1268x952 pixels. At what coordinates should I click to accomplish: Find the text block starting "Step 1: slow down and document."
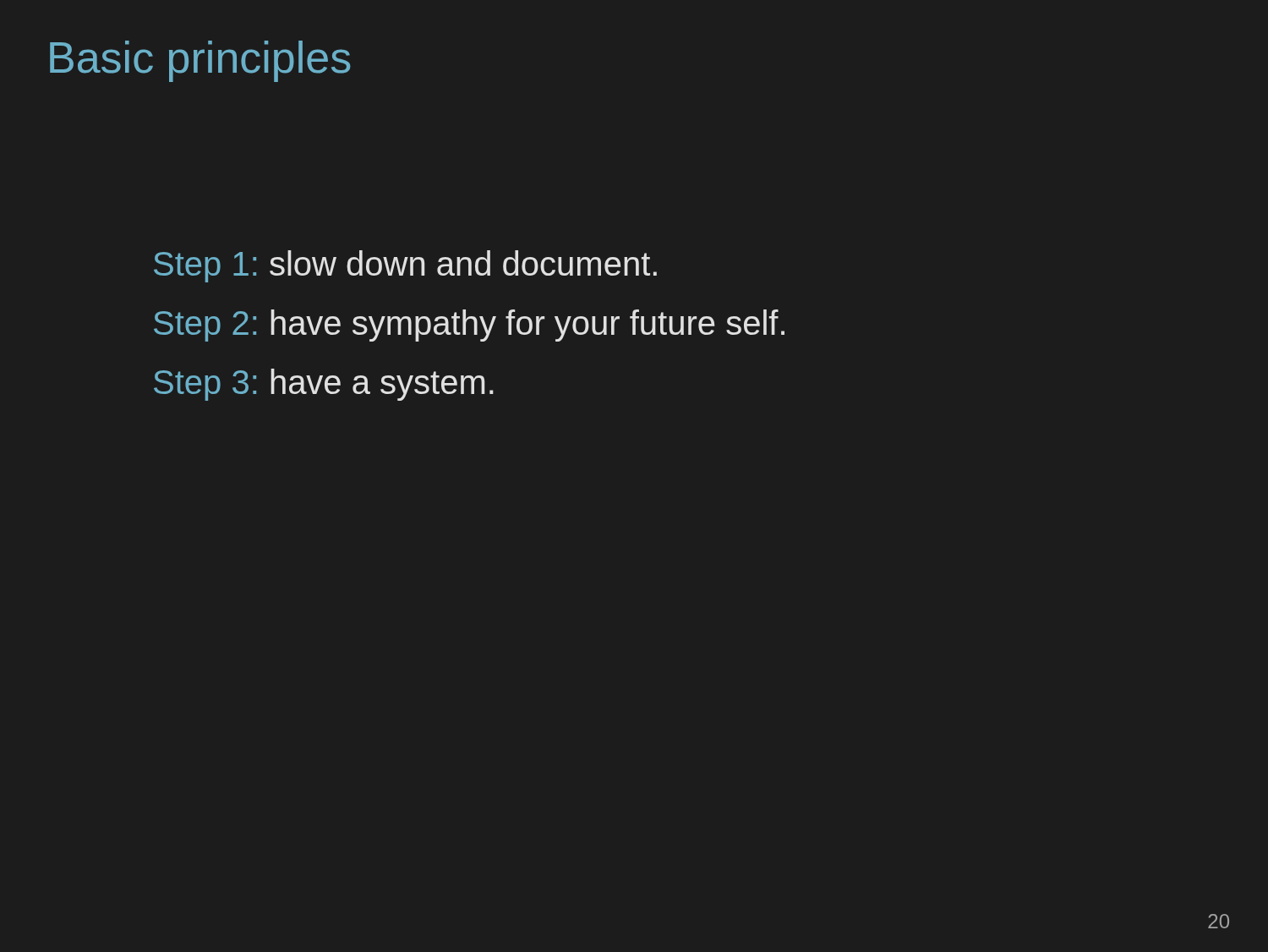click(x=406, y=264)
